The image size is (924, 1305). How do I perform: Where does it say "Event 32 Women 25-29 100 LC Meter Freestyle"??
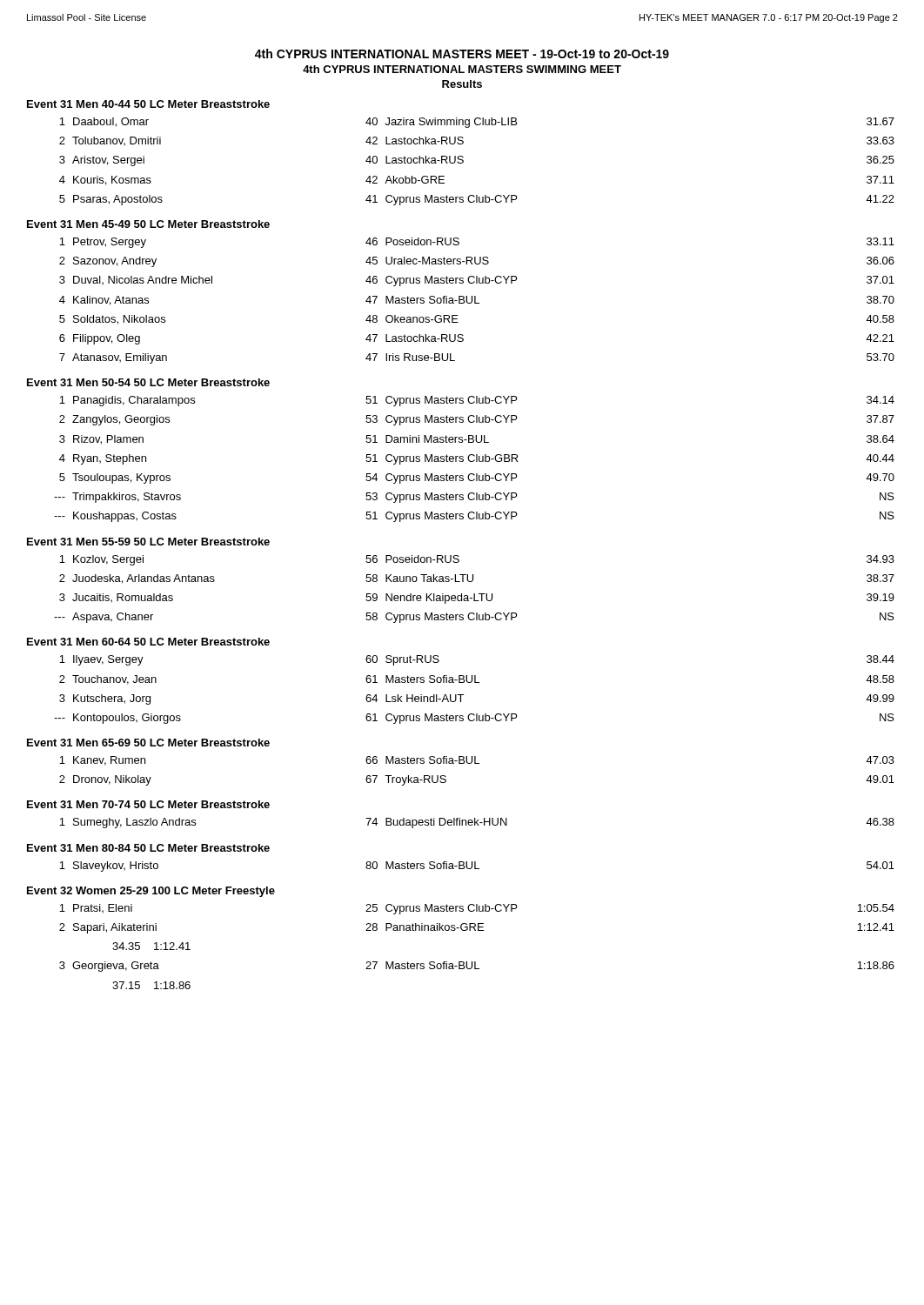click(x=150, y=890)
